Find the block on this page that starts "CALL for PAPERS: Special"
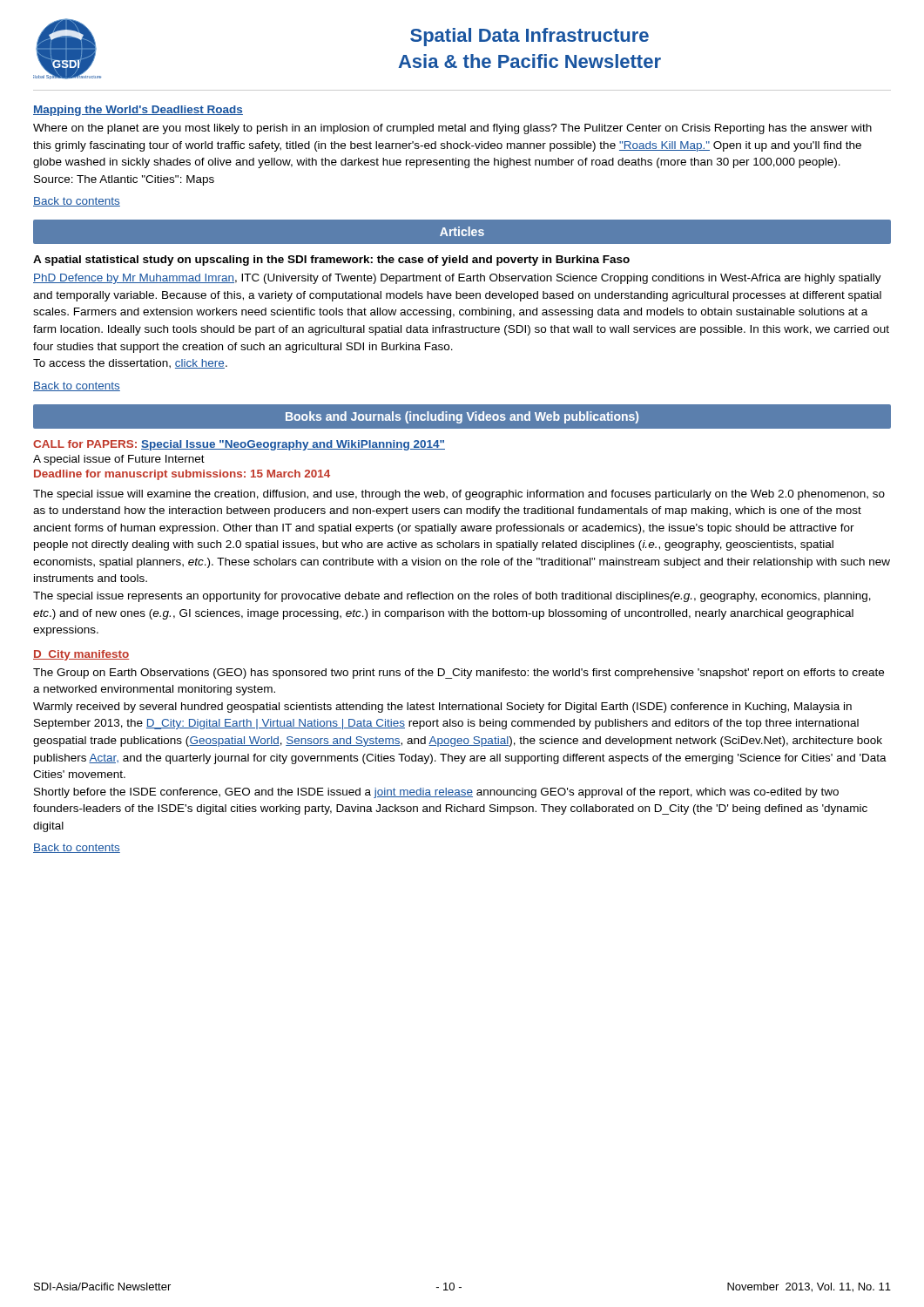Screen dimensions: 1307x924 (239, 444)
